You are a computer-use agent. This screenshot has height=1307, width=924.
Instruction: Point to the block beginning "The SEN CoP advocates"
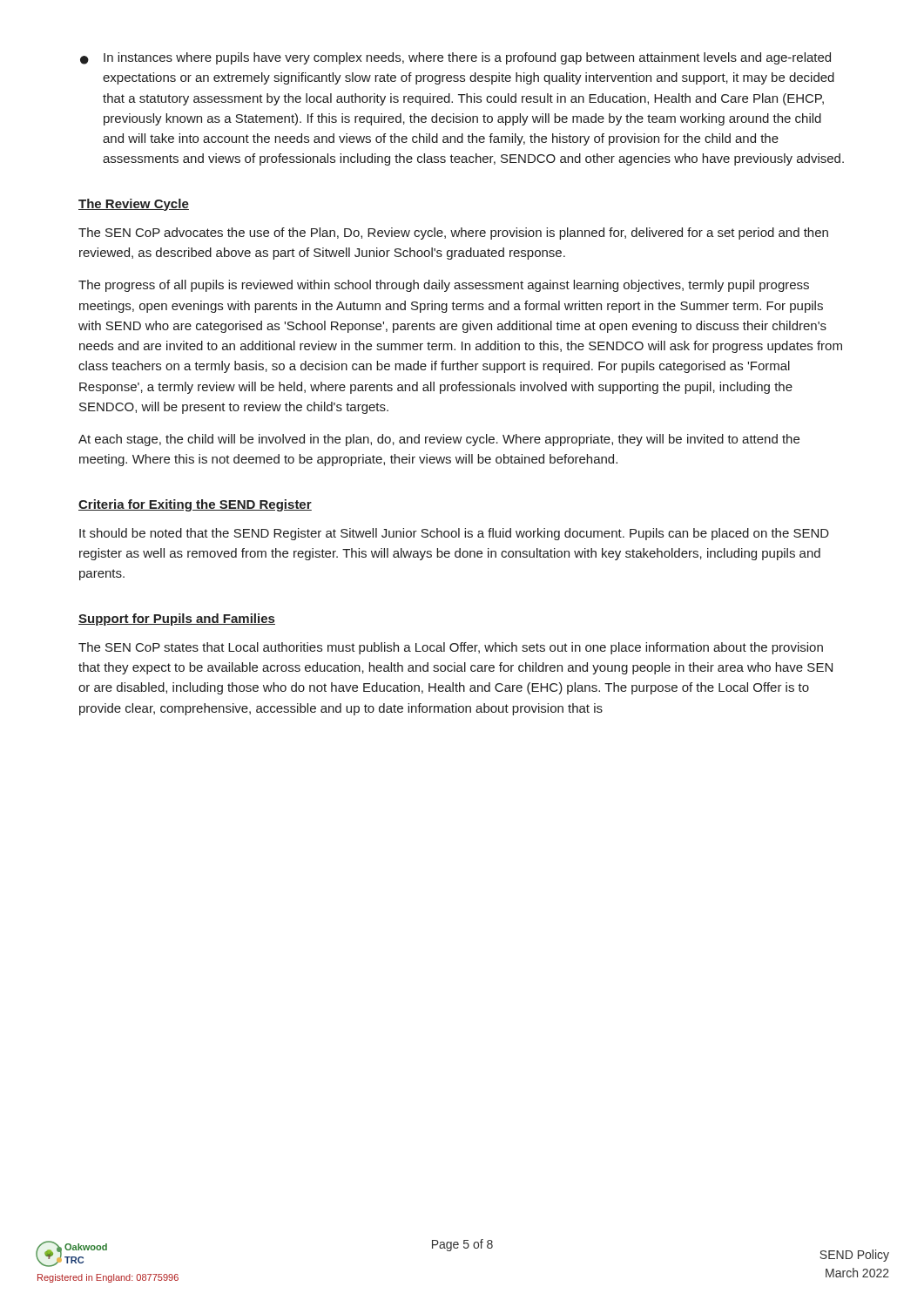click(x=454, y=242)
